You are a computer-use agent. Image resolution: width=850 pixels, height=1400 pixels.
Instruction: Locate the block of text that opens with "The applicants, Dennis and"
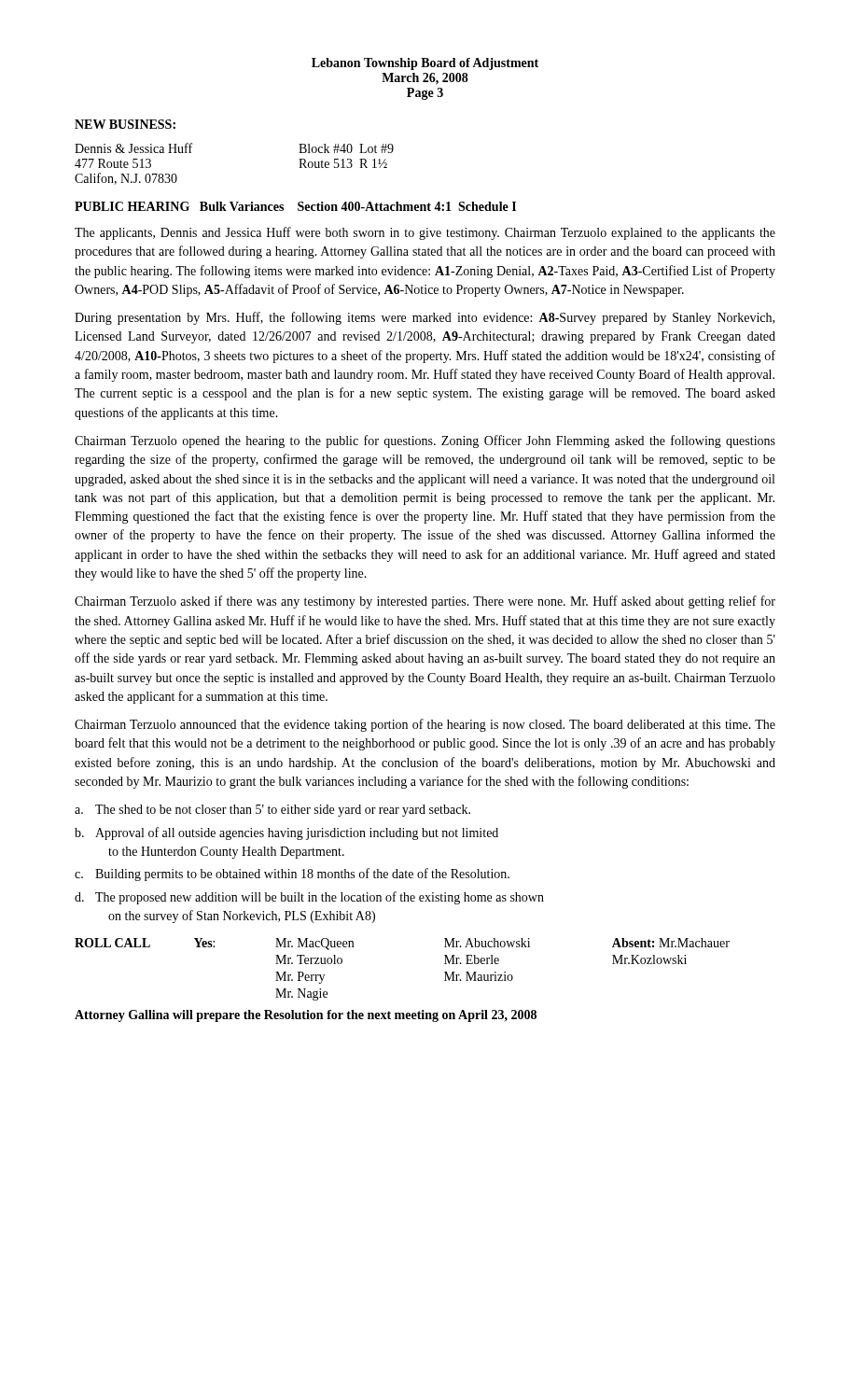(x=425, y=262)
